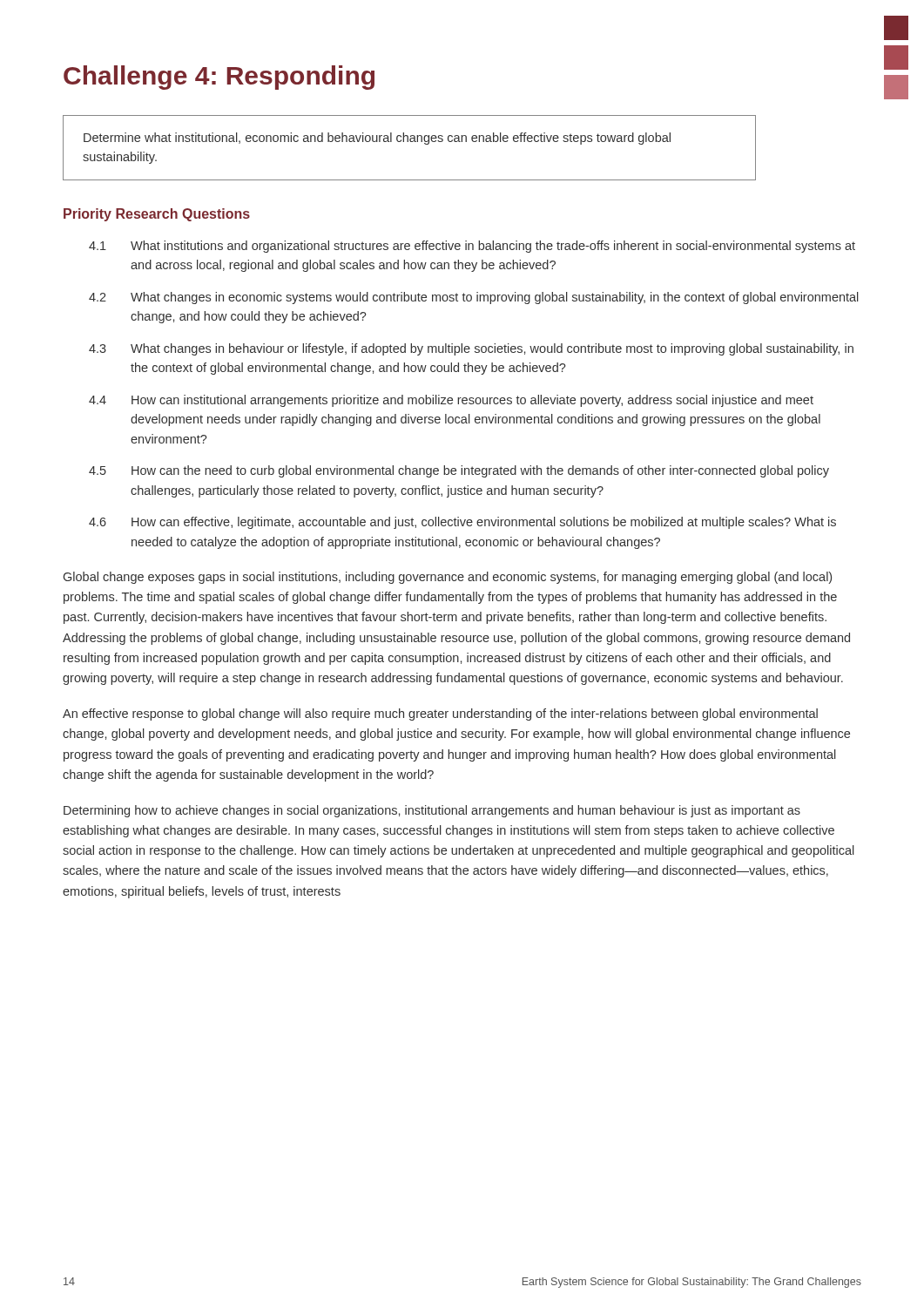Navigate to the element starting "Global change exposes gaps in social institutions, including"
Image resolution: width=924 pixels, height=1307 pixels.
pos(457,627)
